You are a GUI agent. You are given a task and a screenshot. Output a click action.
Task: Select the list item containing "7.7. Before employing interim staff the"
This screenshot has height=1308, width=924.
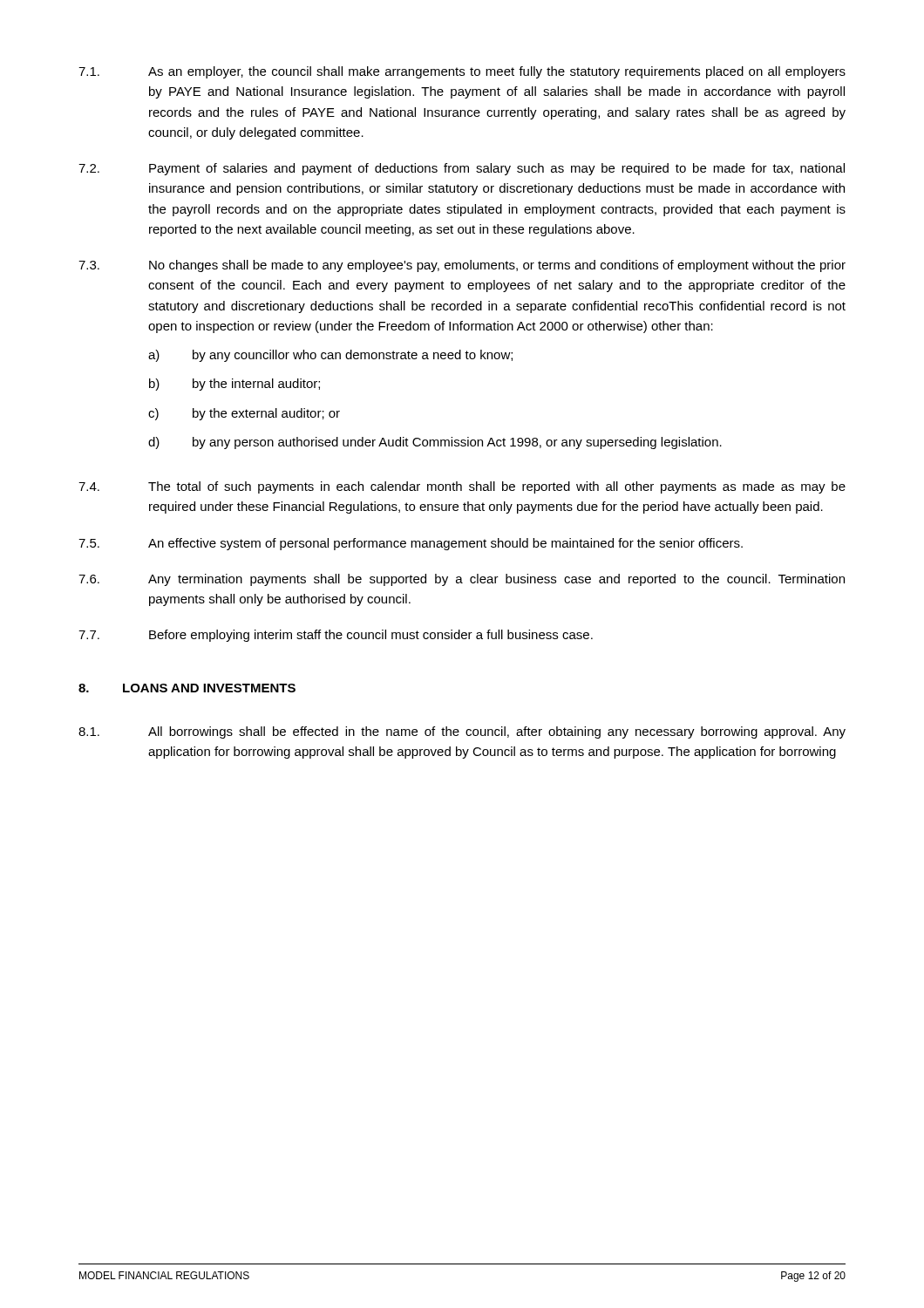click(x=462, y=635)
